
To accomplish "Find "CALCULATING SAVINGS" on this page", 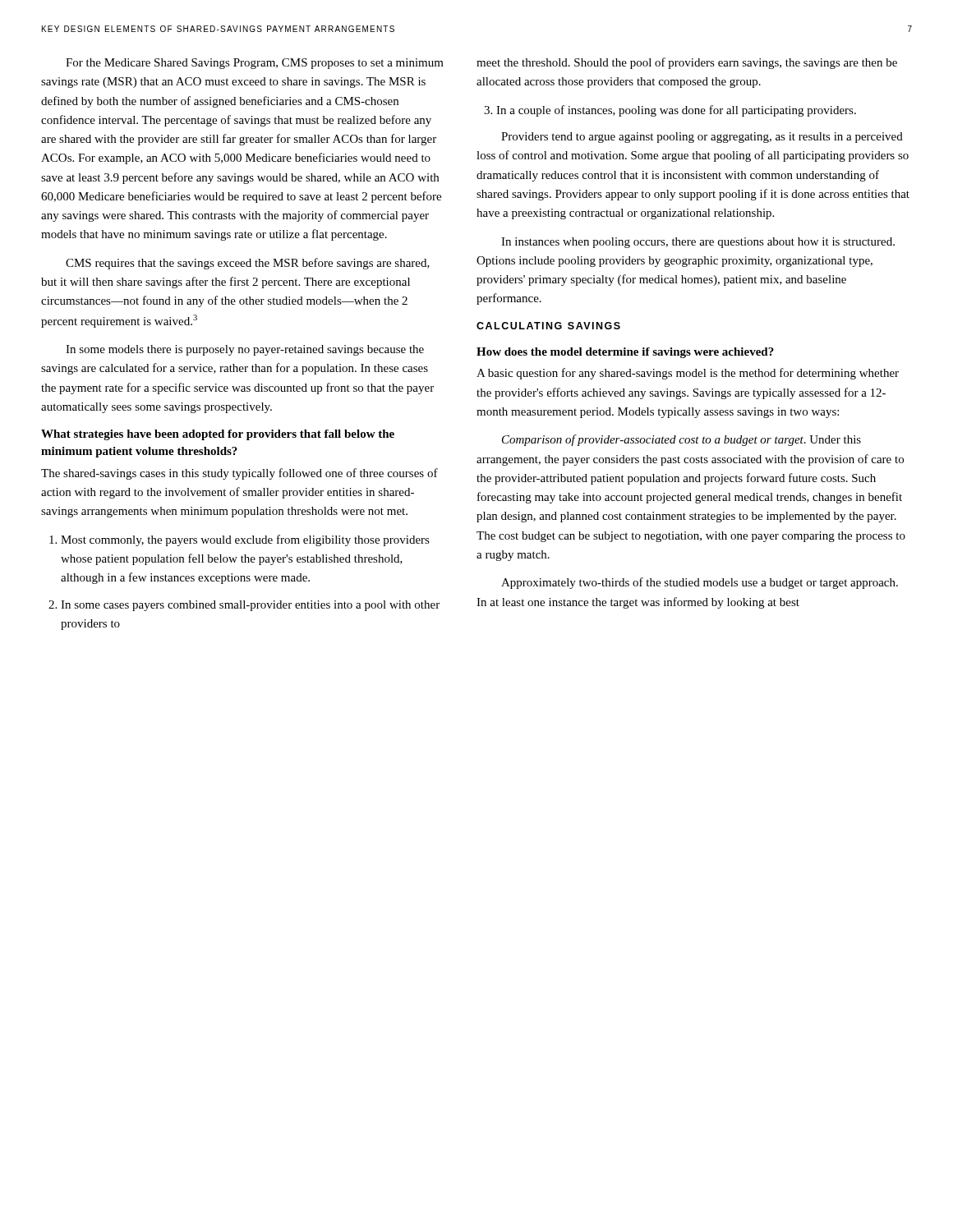I will pyautogui.click(x=548, y=326).
